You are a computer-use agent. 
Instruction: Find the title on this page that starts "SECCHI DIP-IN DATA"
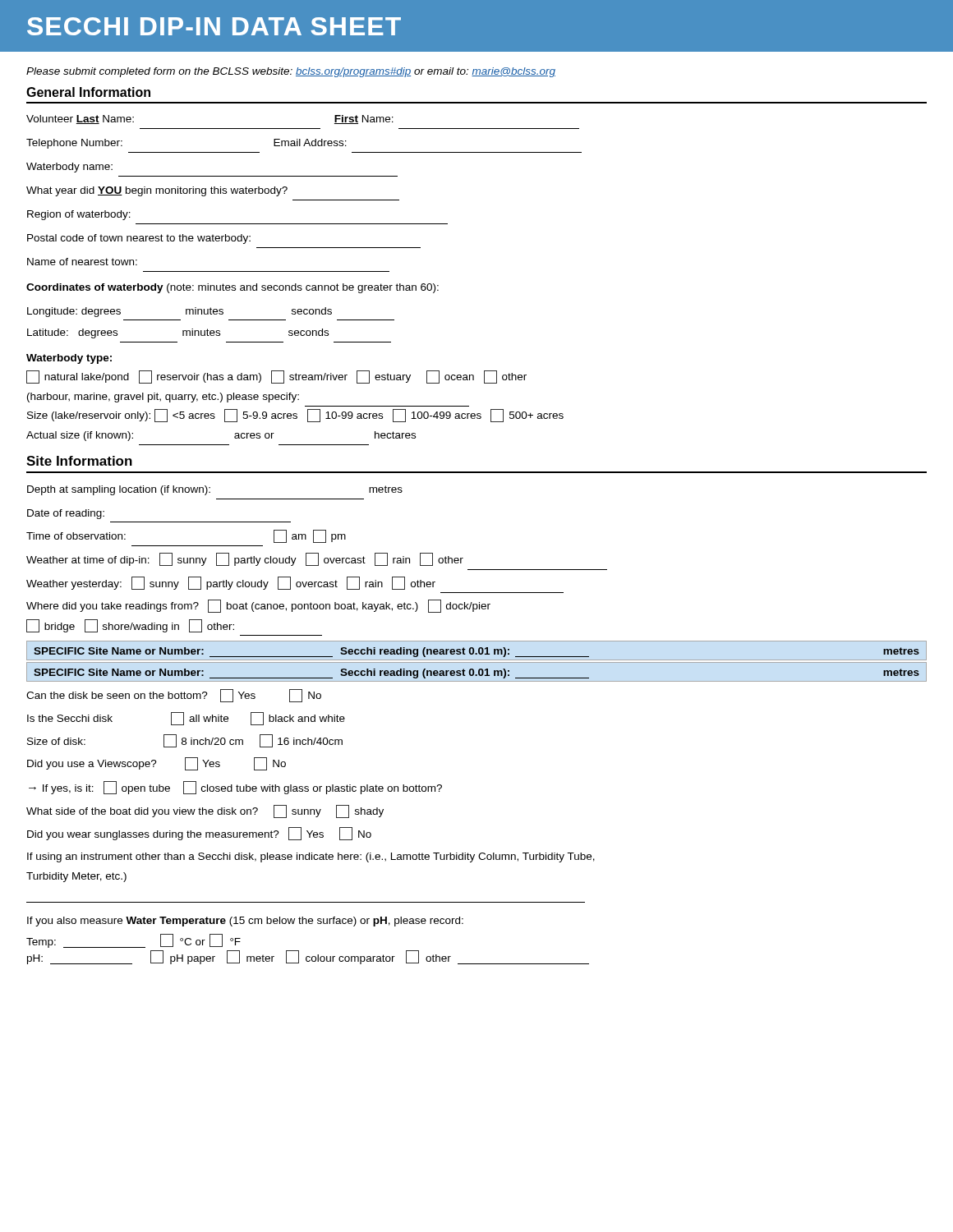pyautogui.click(x=214, y=26)
